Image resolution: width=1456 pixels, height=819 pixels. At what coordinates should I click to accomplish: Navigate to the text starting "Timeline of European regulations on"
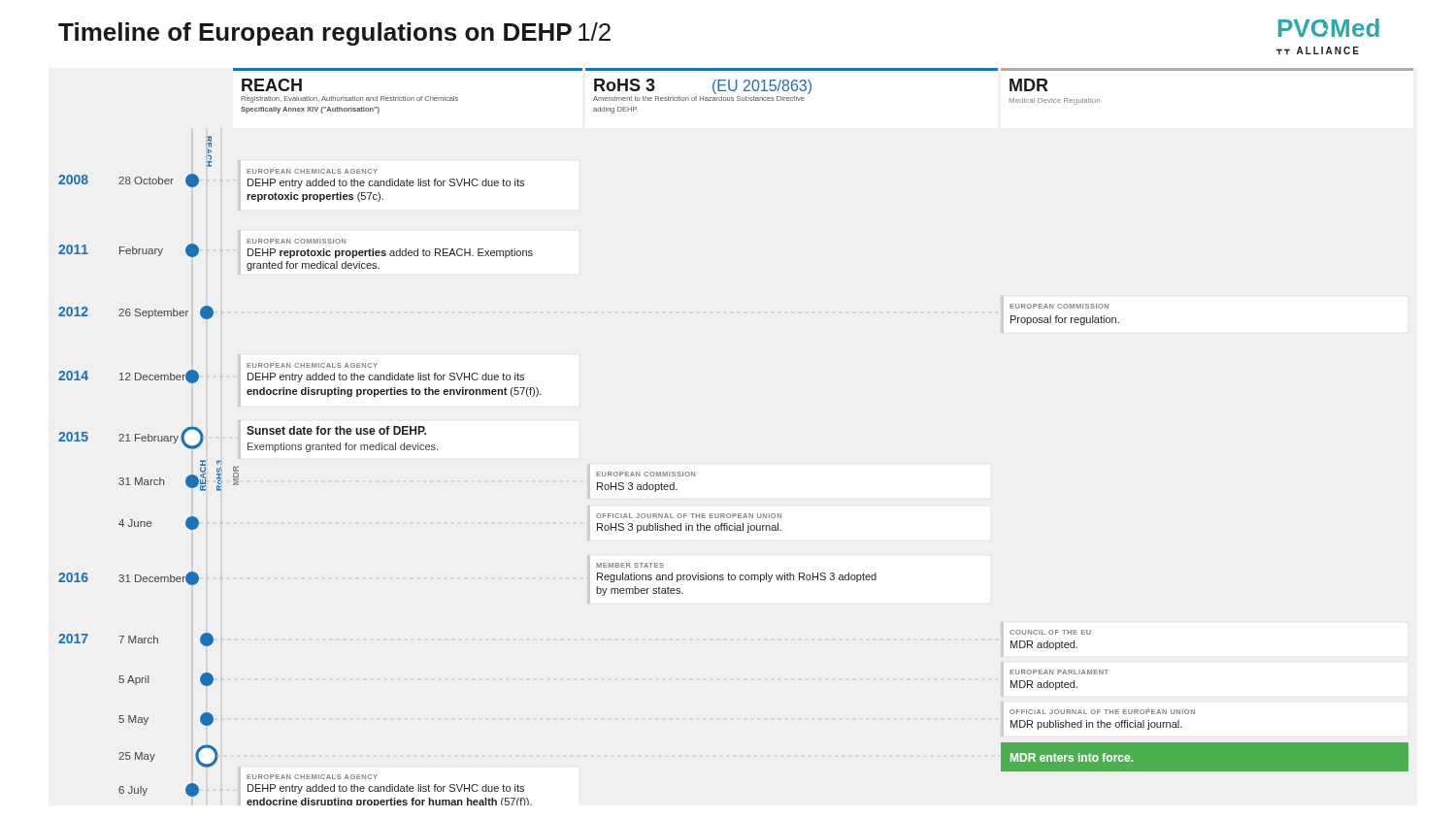point(335,32)
